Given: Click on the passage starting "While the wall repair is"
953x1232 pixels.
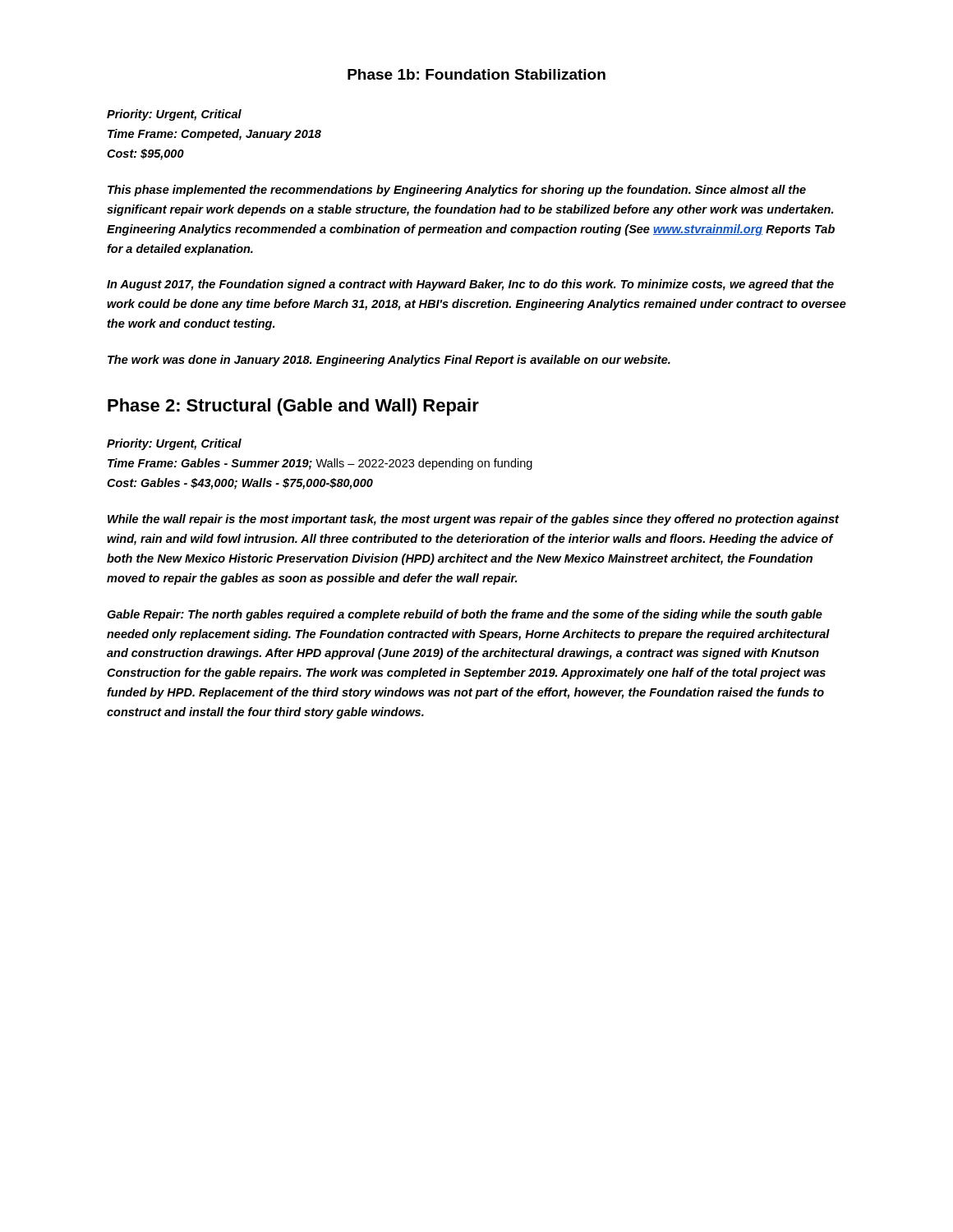Looking at the screenshot, I should (x=473, y=548).
